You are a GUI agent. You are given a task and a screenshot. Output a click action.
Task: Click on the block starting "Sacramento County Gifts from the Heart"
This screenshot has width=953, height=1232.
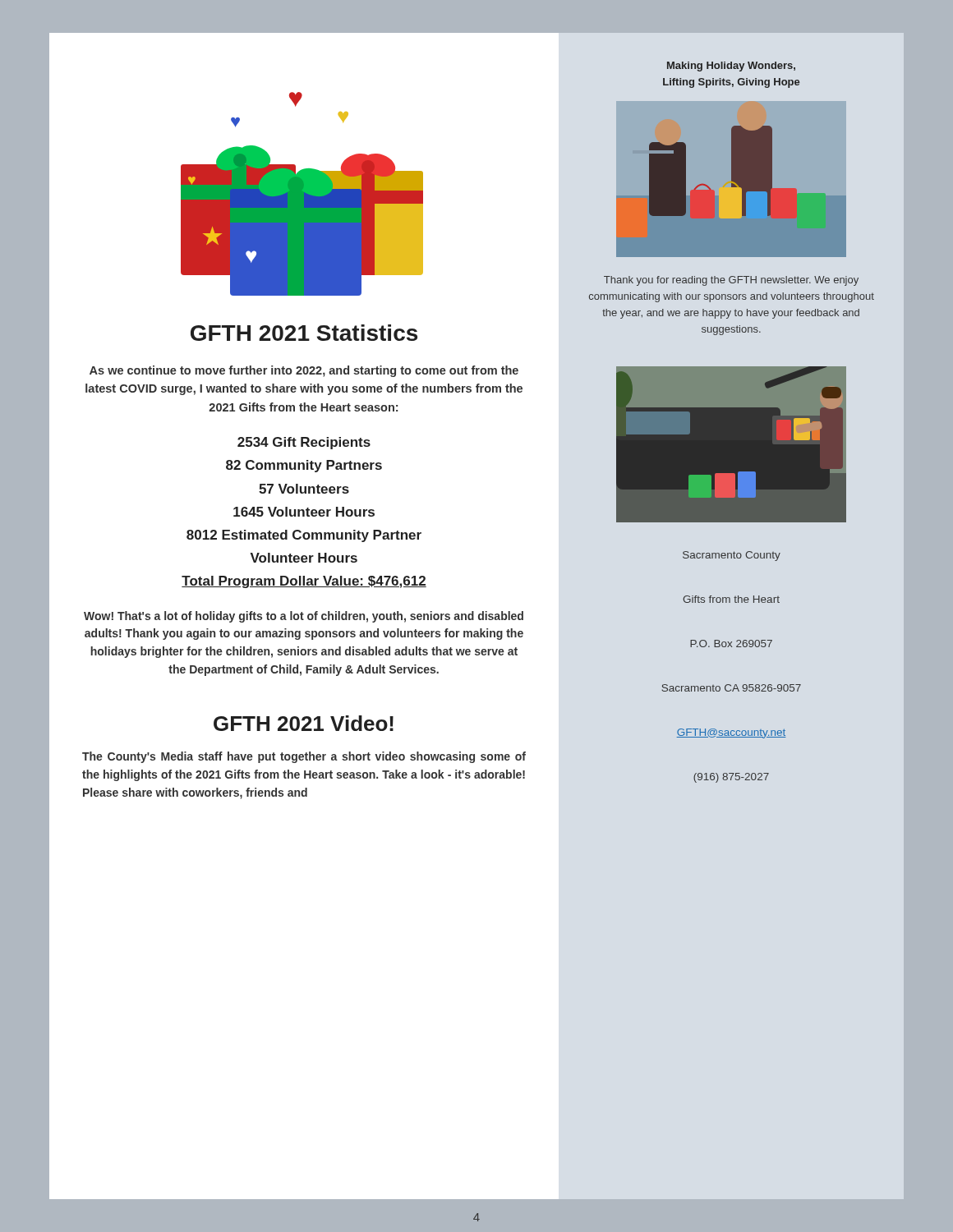[x=732, y=556]
